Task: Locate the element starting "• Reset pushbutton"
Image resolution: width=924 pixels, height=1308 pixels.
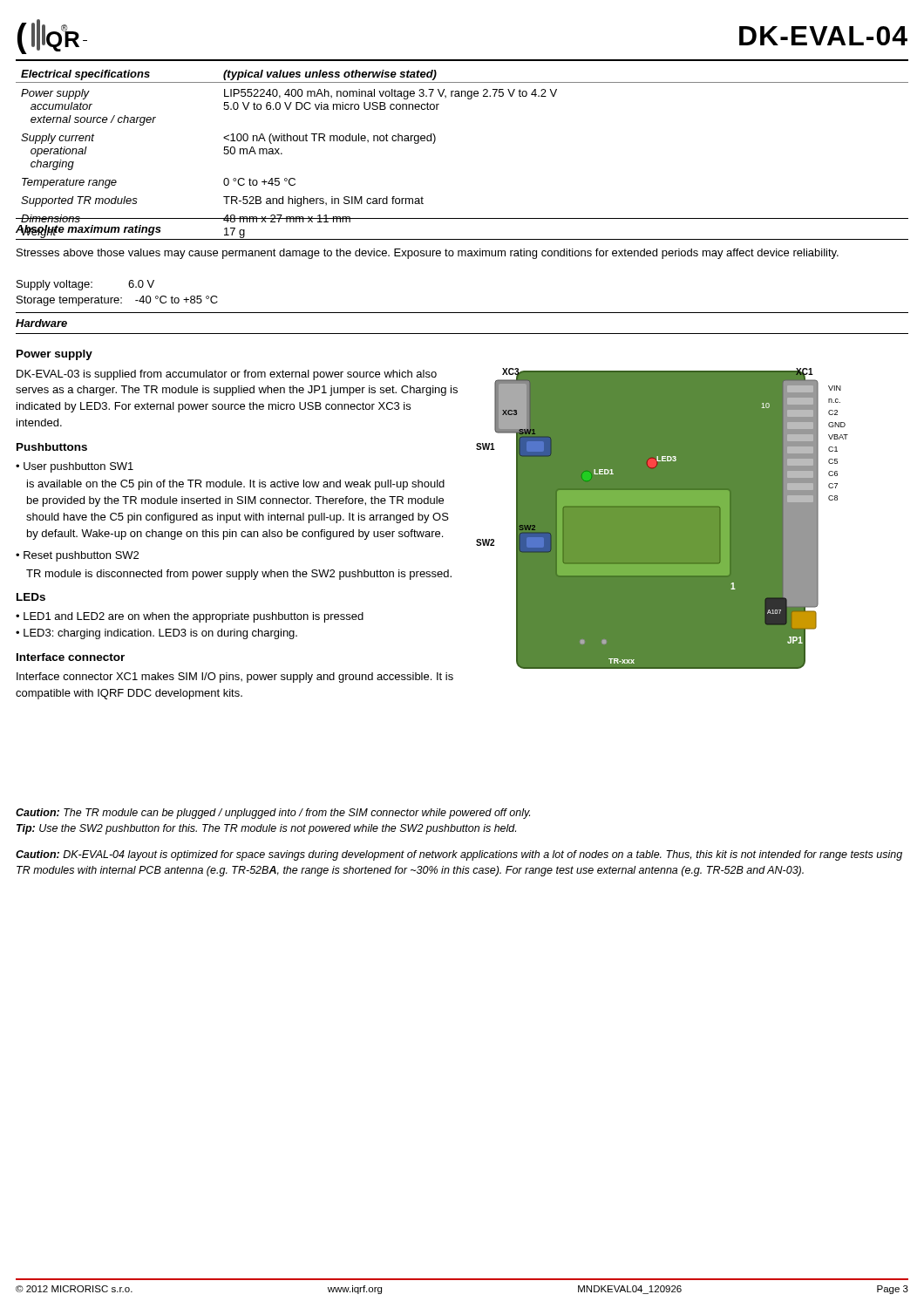Action: coord(238,565)
